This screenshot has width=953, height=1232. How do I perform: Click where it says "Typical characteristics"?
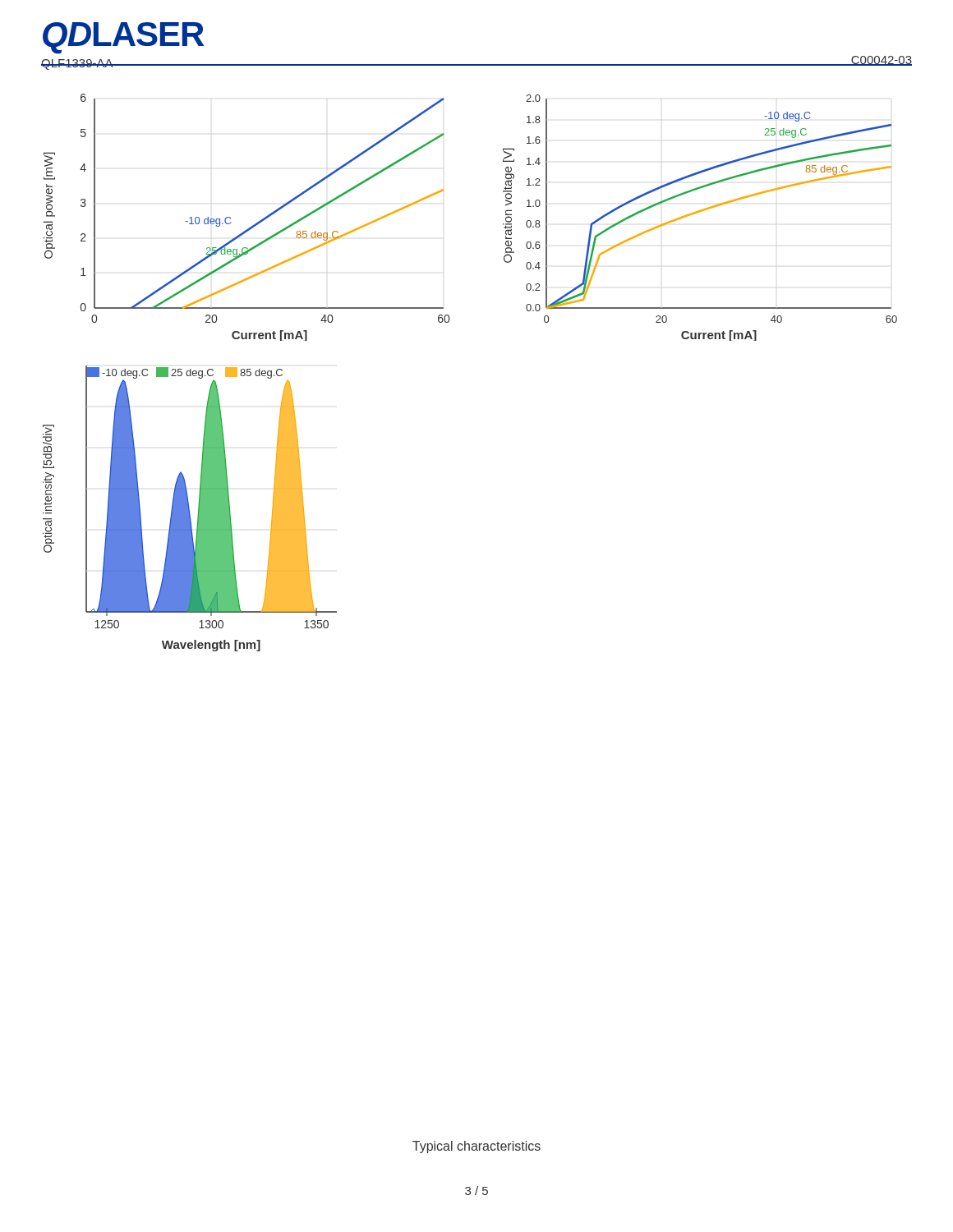[476, 1146]
